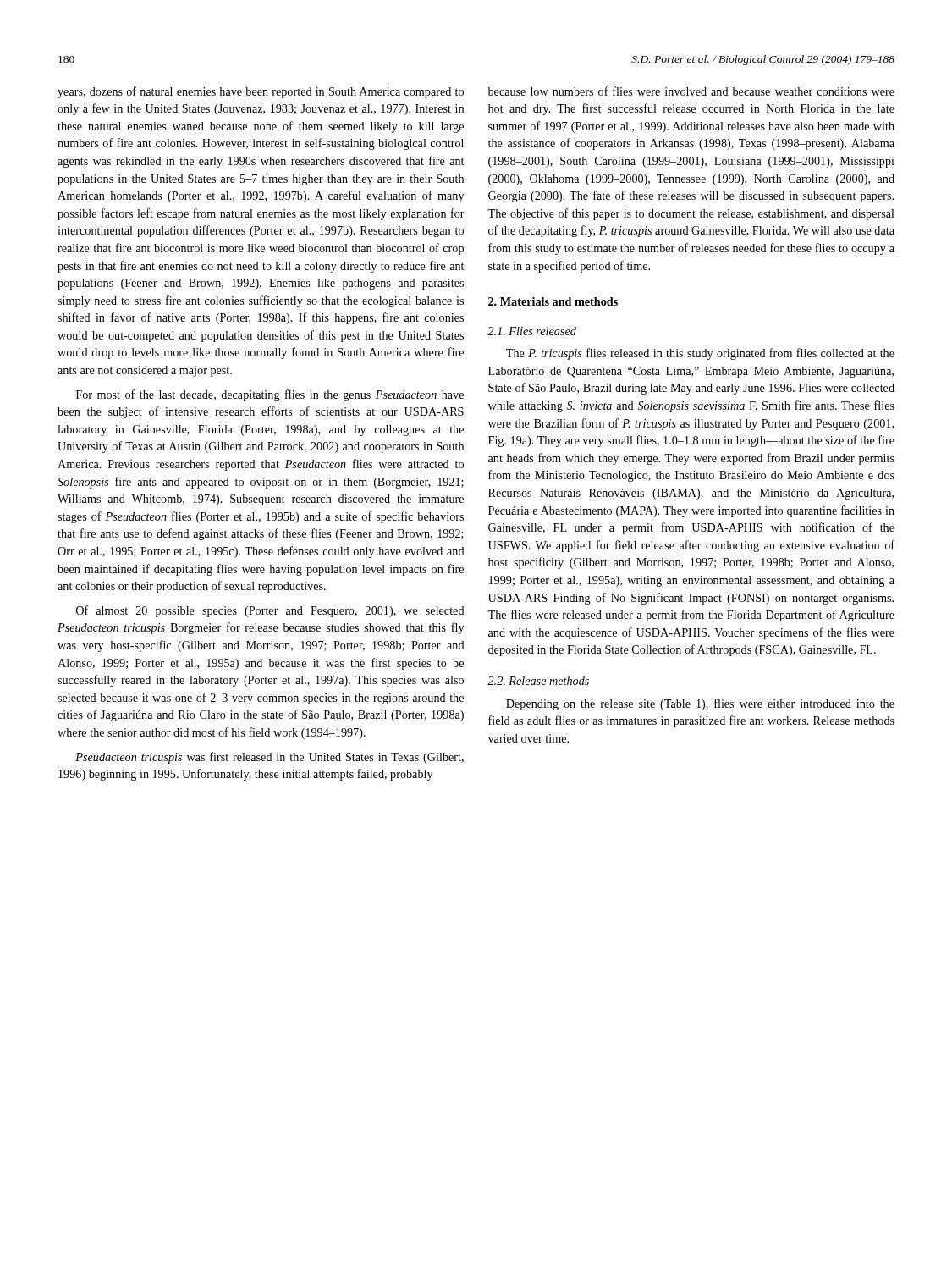Image resolution: width=952 pixels, height=1270 pixels.
Task: Find the block on this page that starts "For most of the last decade, decapitating flies"
Action: click(261, 490)
